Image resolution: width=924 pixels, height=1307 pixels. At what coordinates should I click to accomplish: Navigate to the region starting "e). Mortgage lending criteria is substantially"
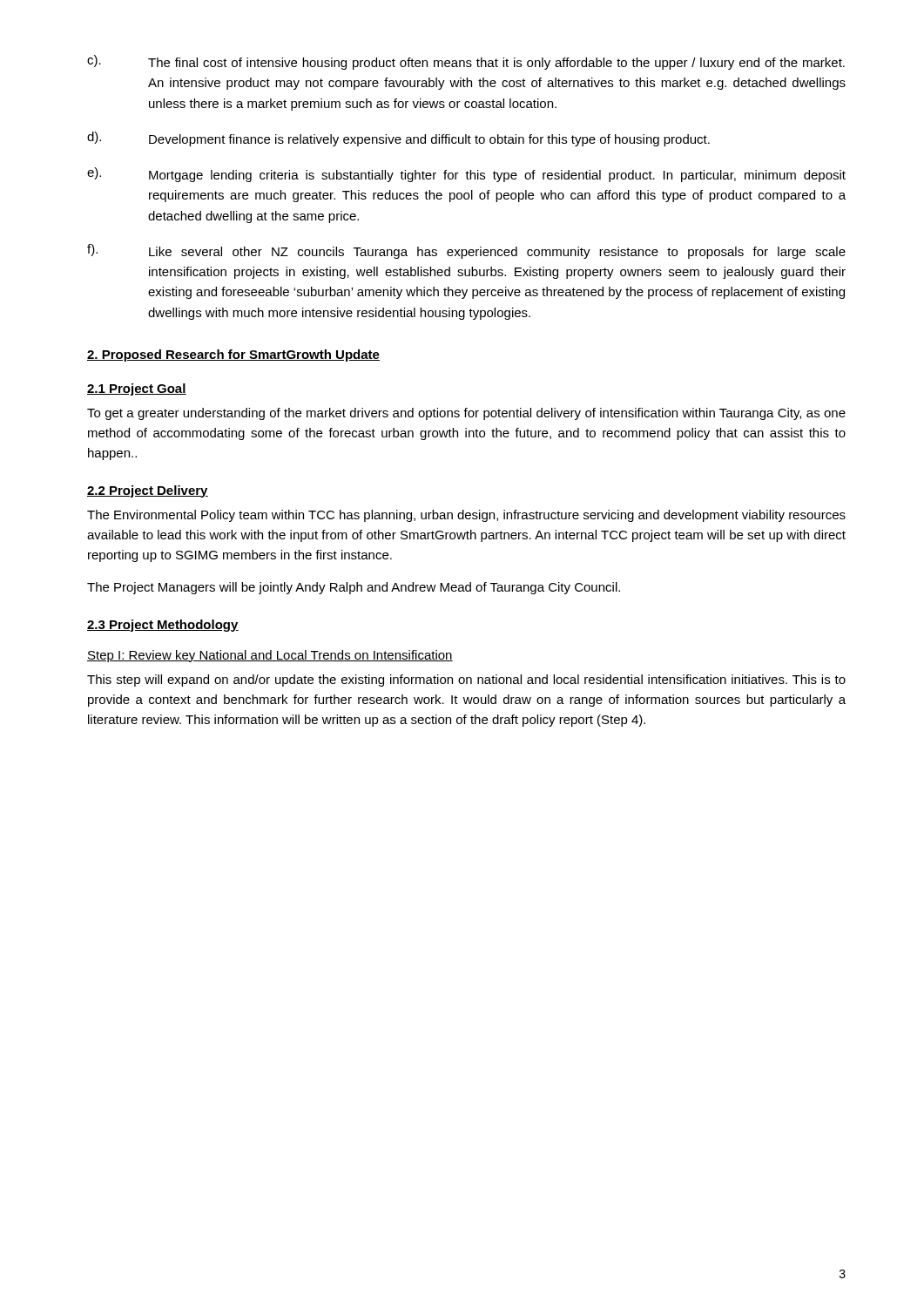[x=466, y=195]
